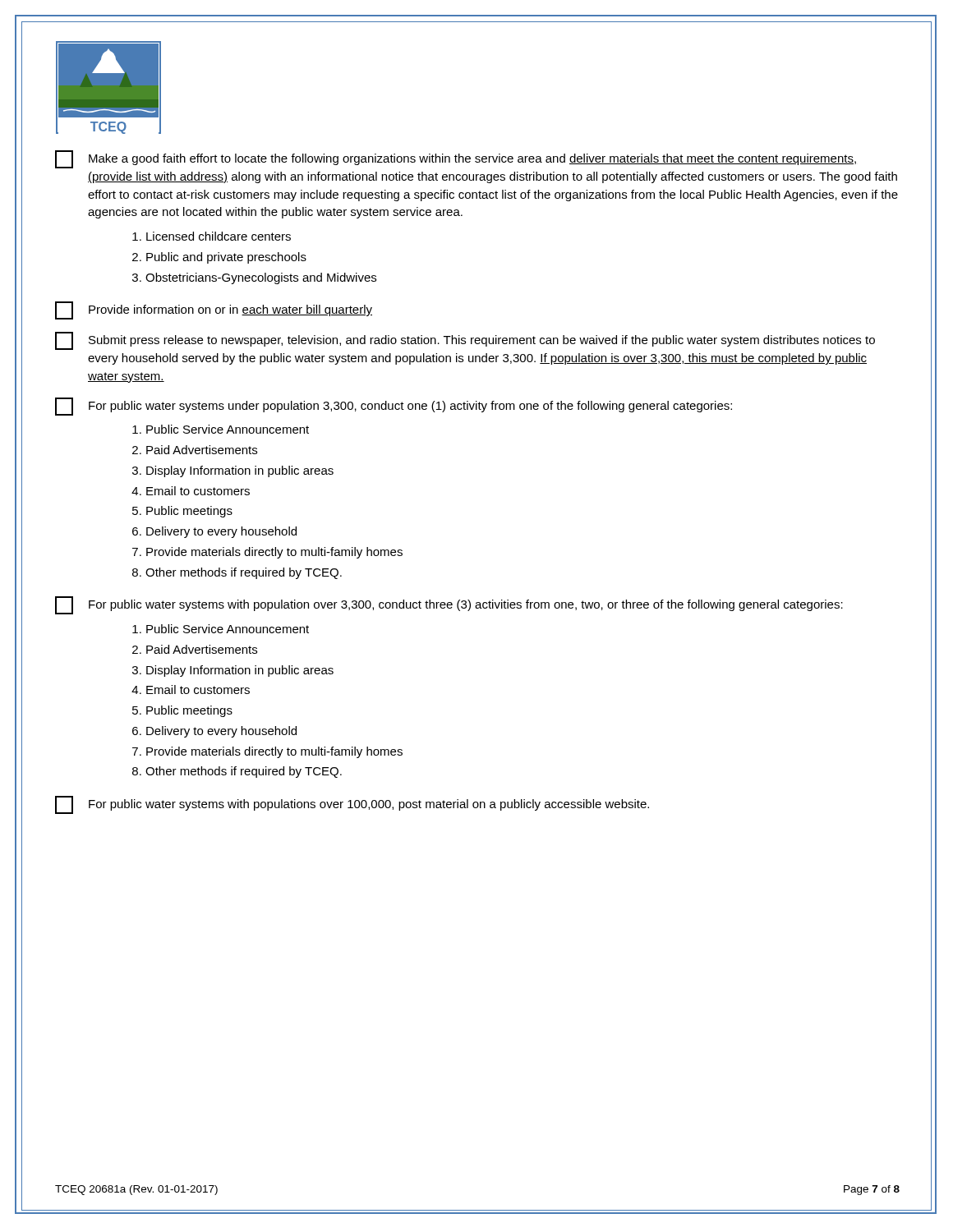Find the list item containing "Submit press release to newspaper, television, and"
The image size is (953, 1232).
[477, 358]
